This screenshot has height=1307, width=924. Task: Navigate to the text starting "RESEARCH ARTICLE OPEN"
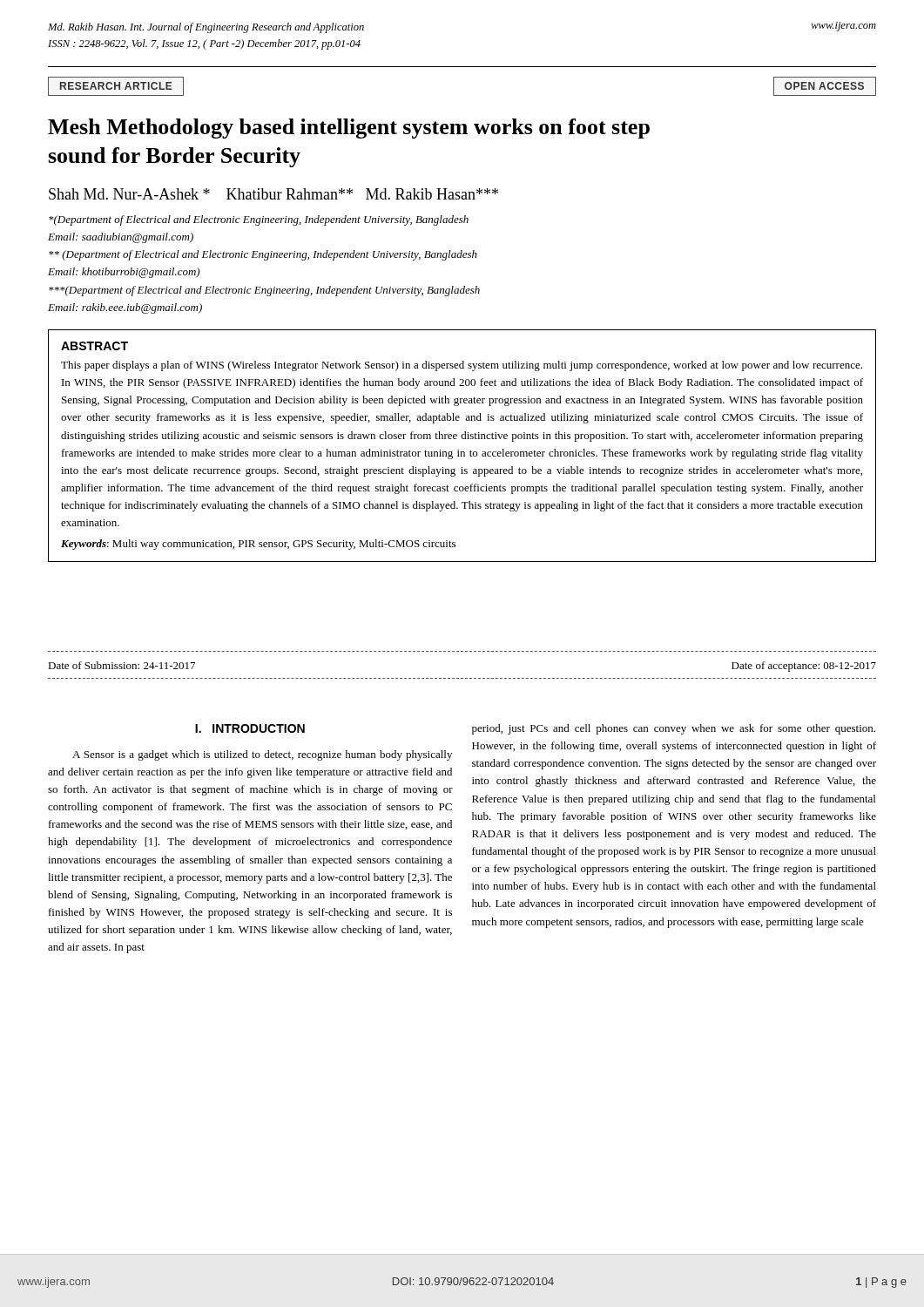(115, 86)
